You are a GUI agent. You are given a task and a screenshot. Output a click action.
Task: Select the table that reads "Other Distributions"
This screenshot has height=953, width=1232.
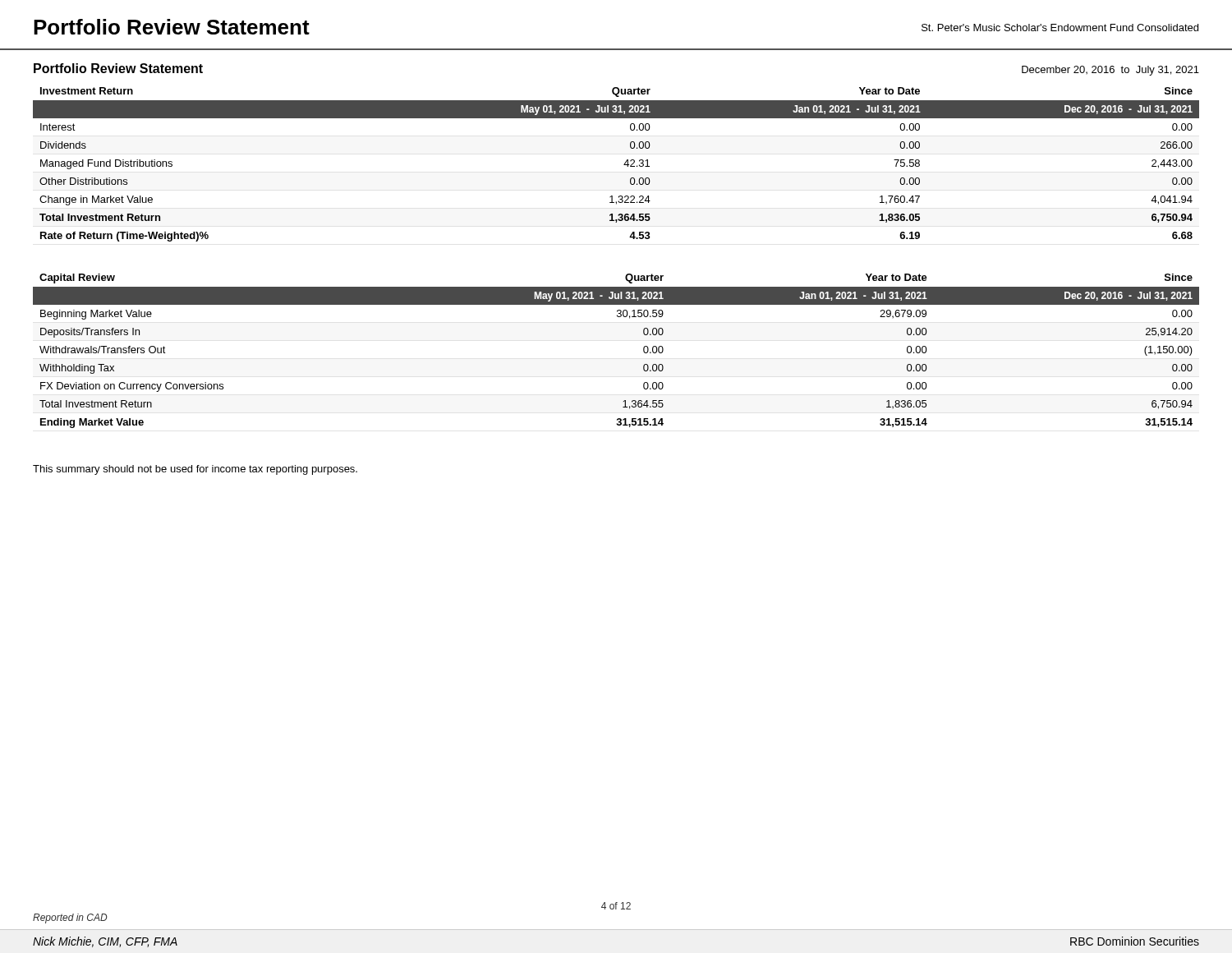pyautogui.click(x=616, y=163)
